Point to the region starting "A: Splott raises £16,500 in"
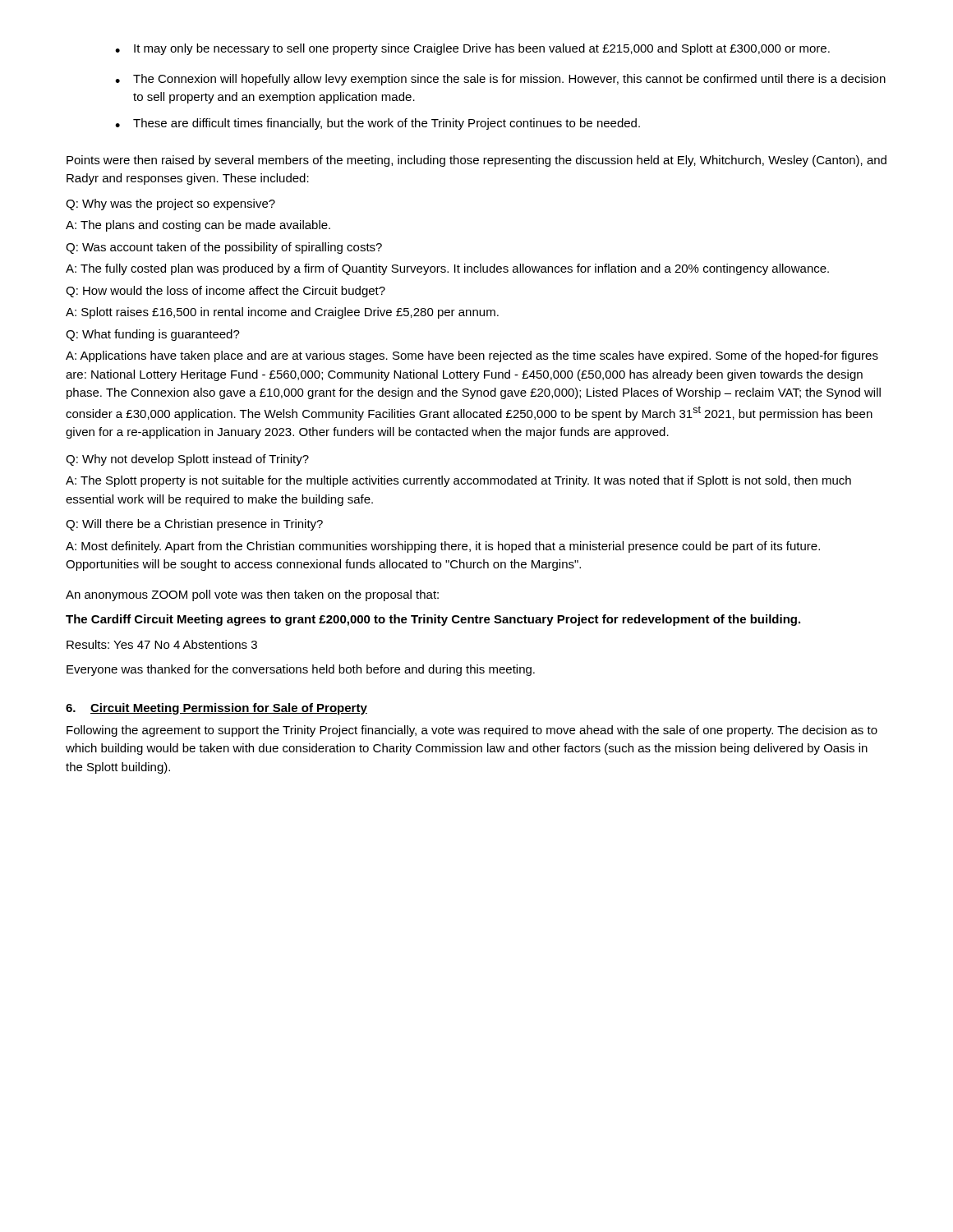Screen dimensions: 1232x953 click(283, 312)
